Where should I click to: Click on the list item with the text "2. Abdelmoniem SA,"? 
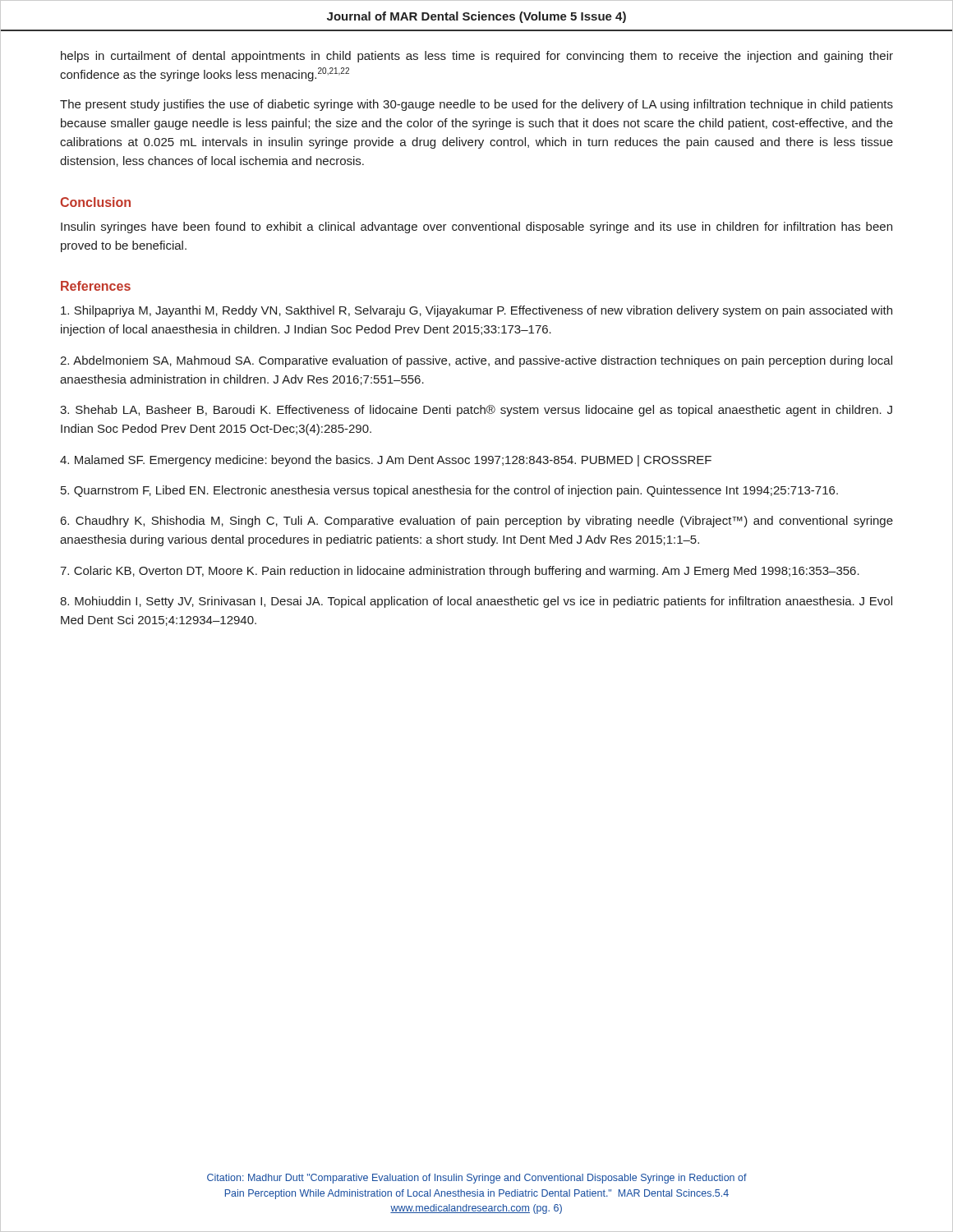[476, 369]
